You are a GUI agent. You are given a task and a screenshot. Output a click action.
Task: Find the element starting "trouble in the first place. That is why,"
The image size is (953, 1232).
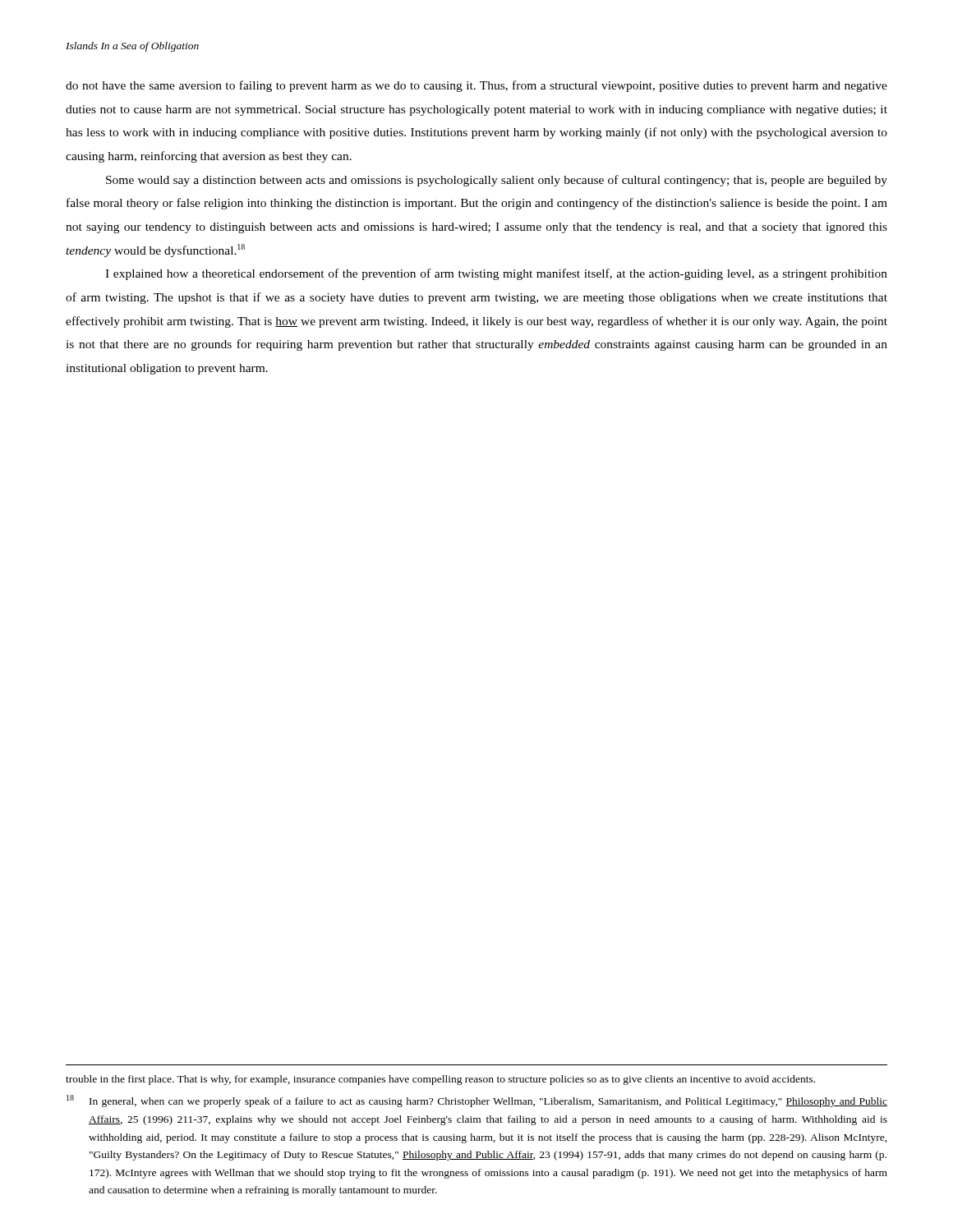pos(441,1079)
